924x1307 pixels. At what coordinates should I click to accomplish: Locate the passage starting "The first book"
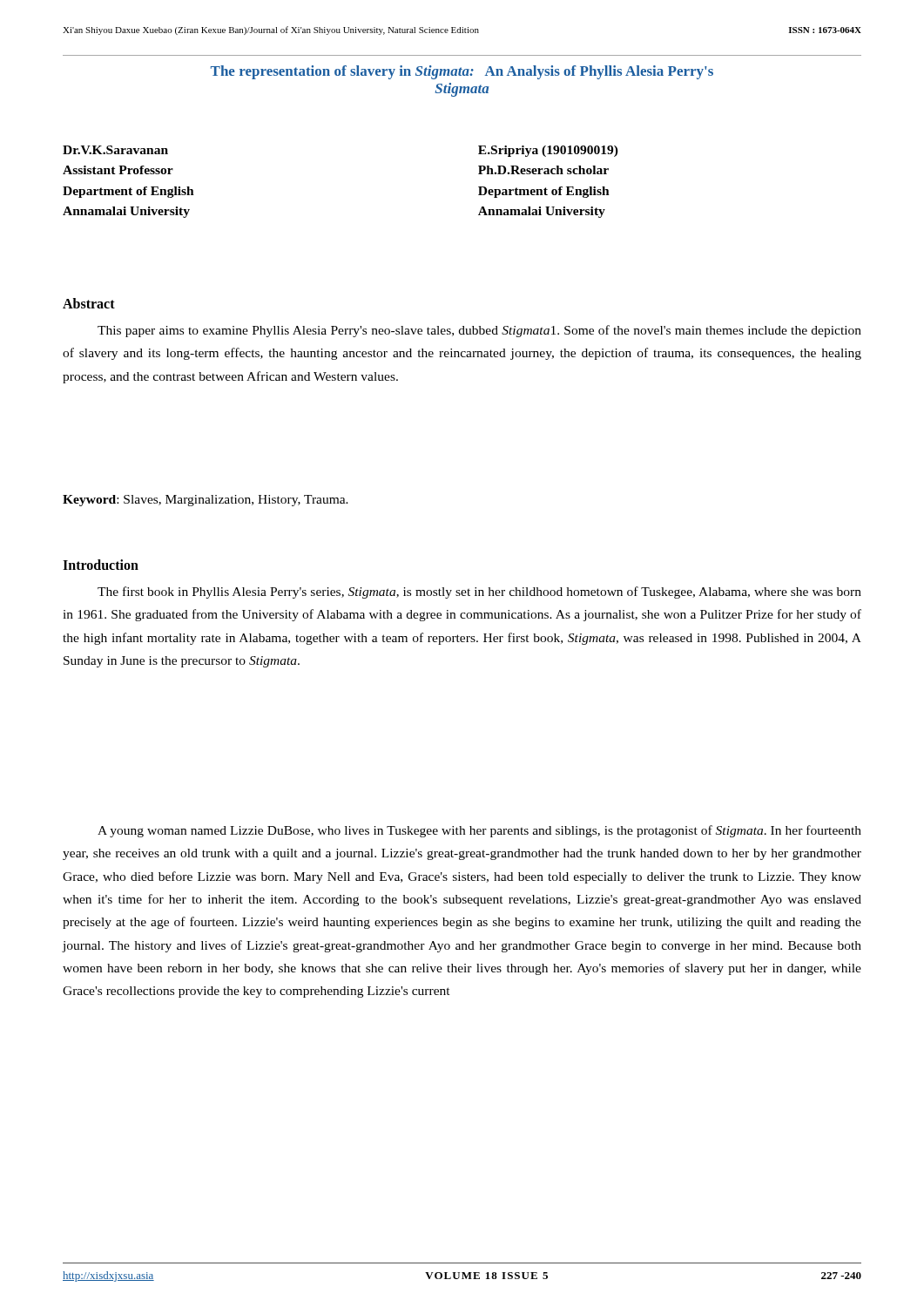(x=462, y=626)
